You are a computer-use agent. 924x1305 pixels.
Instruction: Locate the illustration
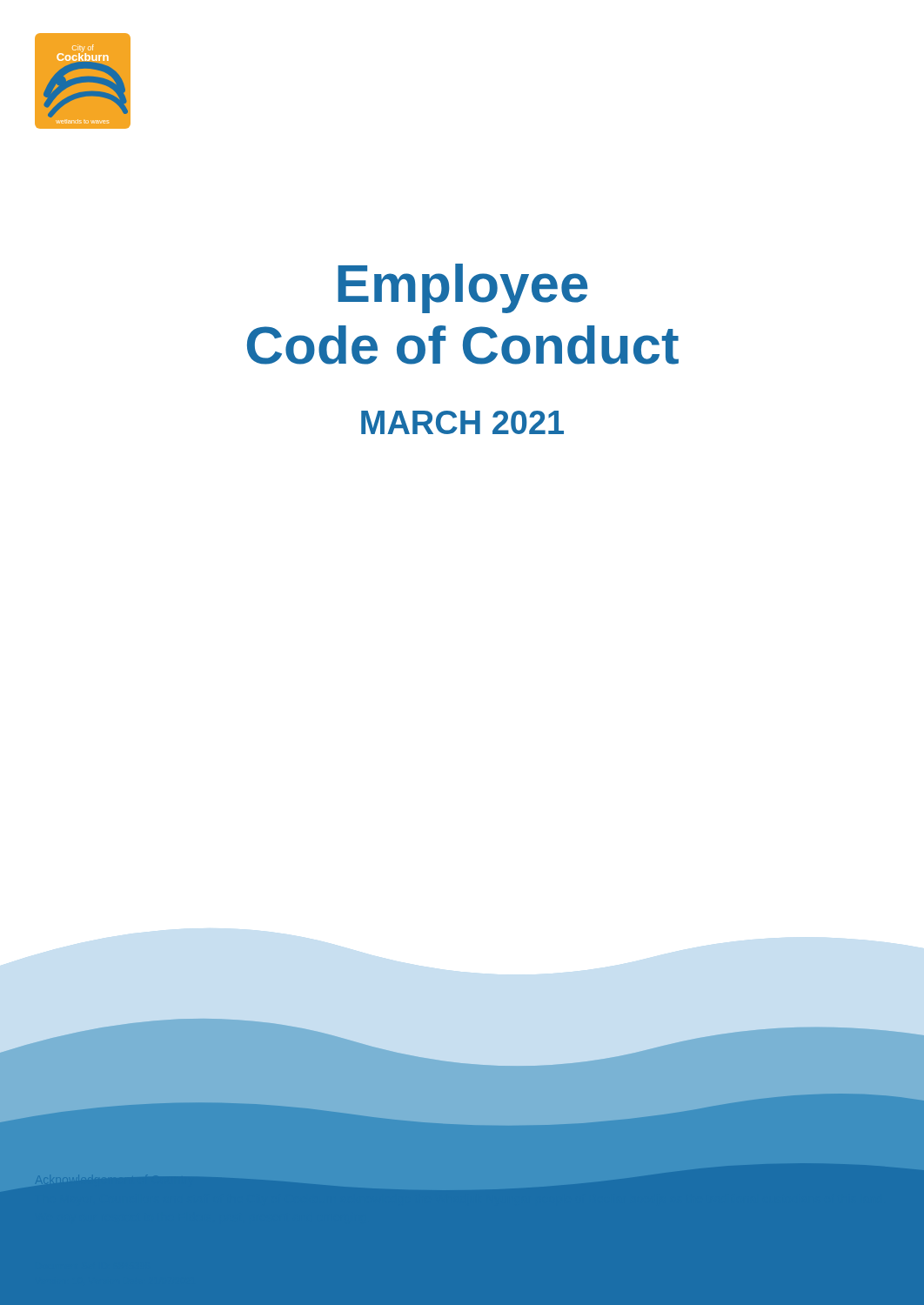point(462,1079)
